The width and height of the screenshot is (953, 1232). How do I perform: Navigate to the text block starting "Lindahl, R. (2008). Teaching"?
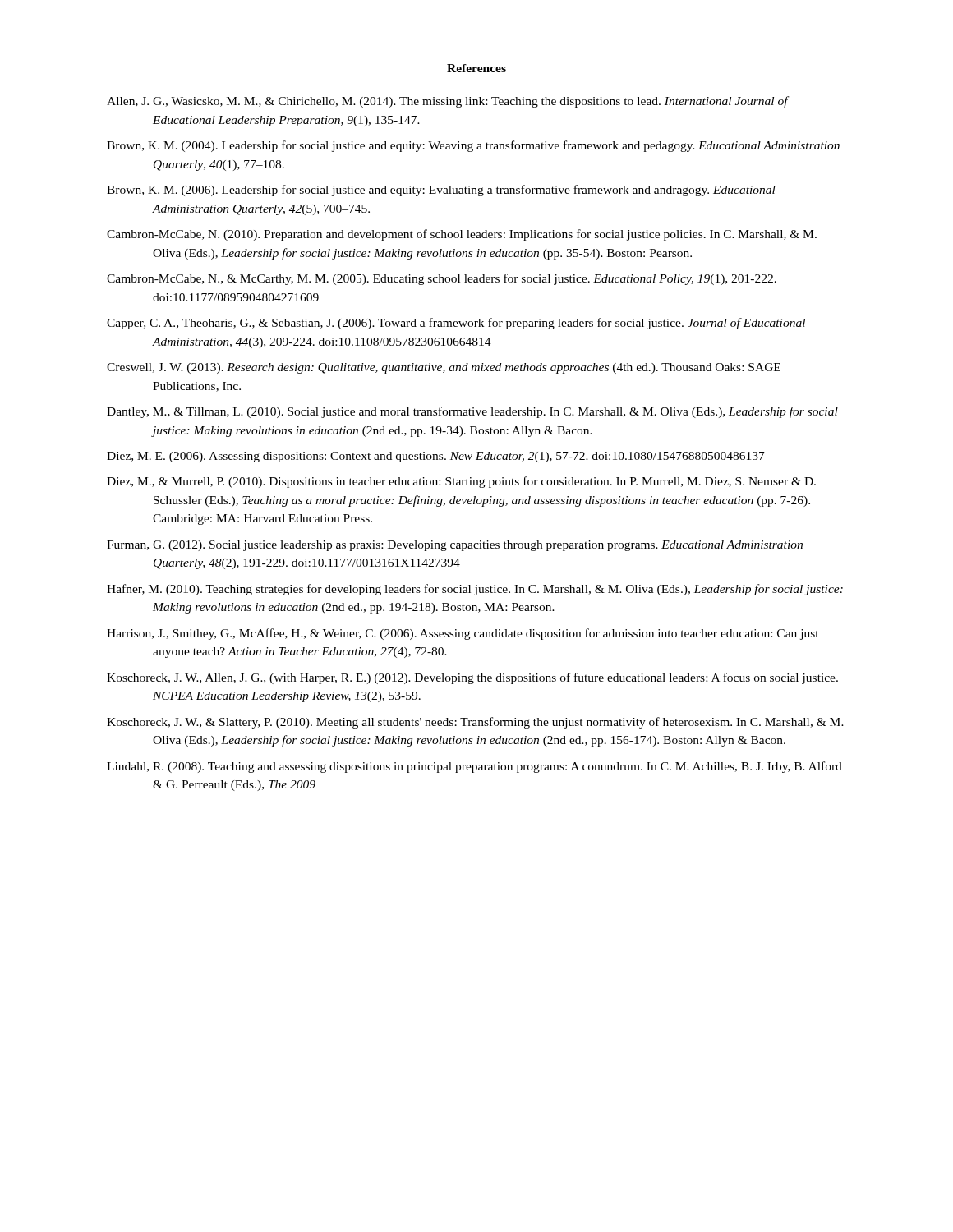coord(474,775)
